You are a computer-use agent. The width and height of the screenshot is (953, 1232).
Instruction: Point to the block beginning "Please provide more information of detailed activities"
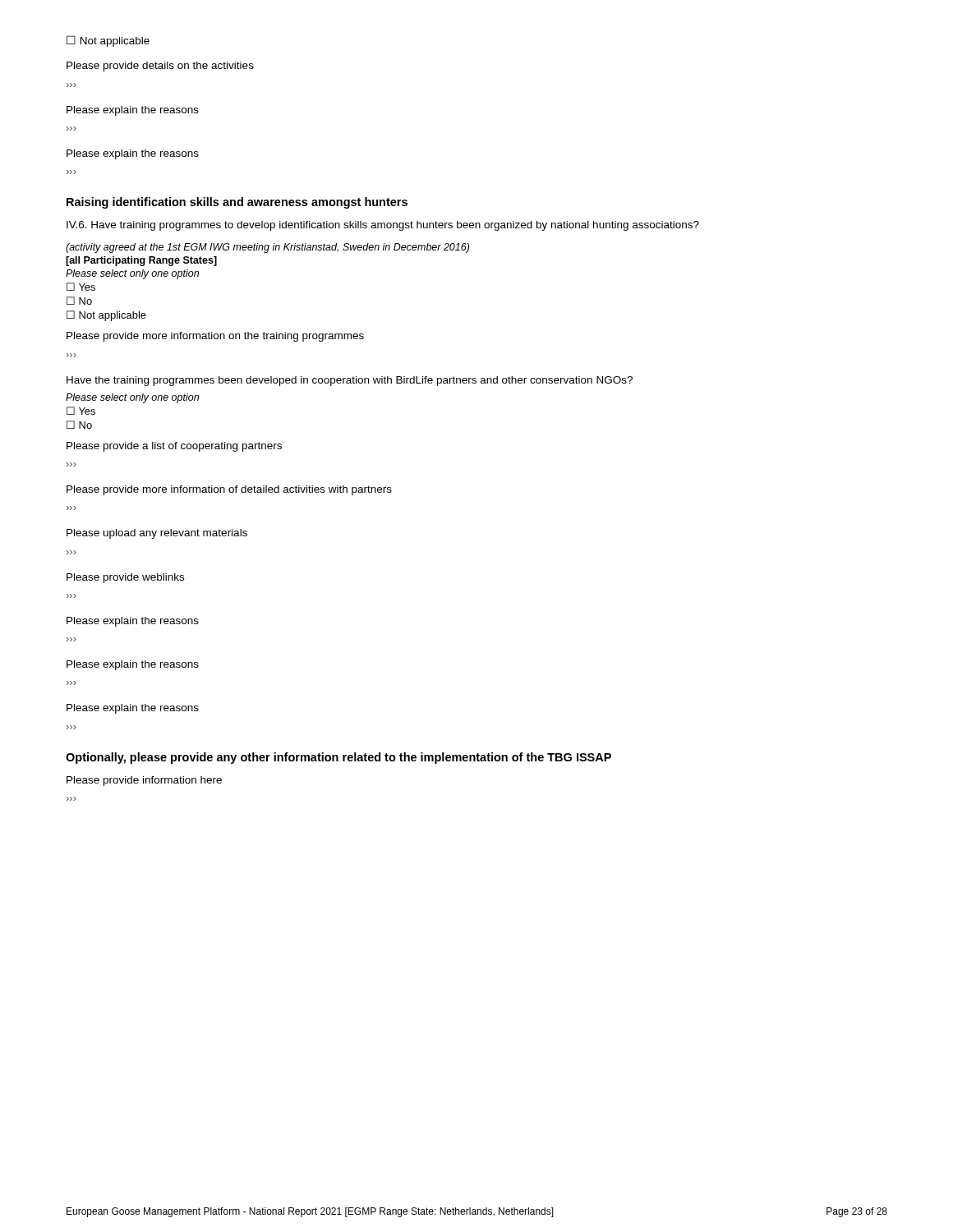coord(229,489)
